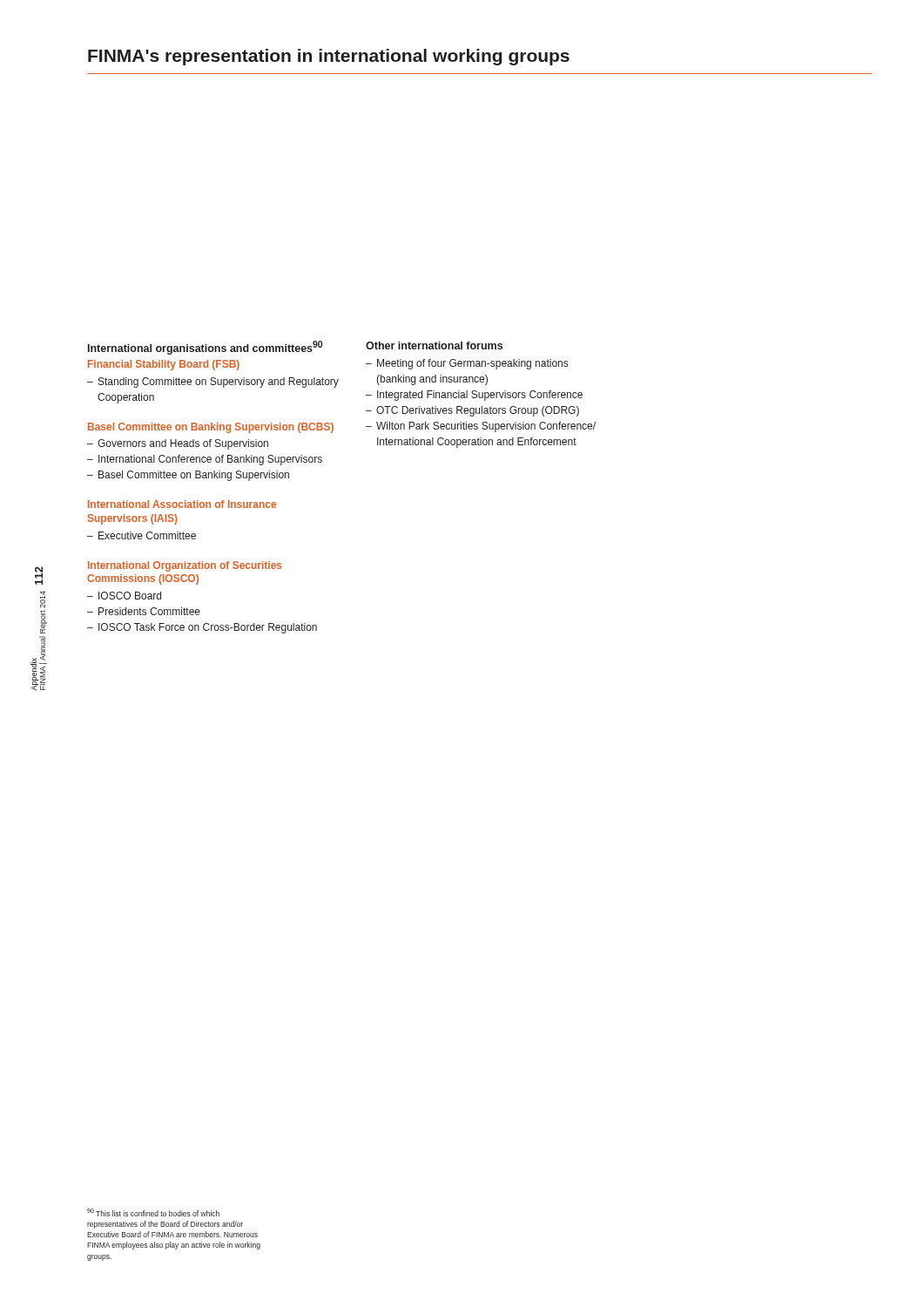Where is the passage that starts "Standing Committee on Supervisory and"?

click(x=213, y=389)
